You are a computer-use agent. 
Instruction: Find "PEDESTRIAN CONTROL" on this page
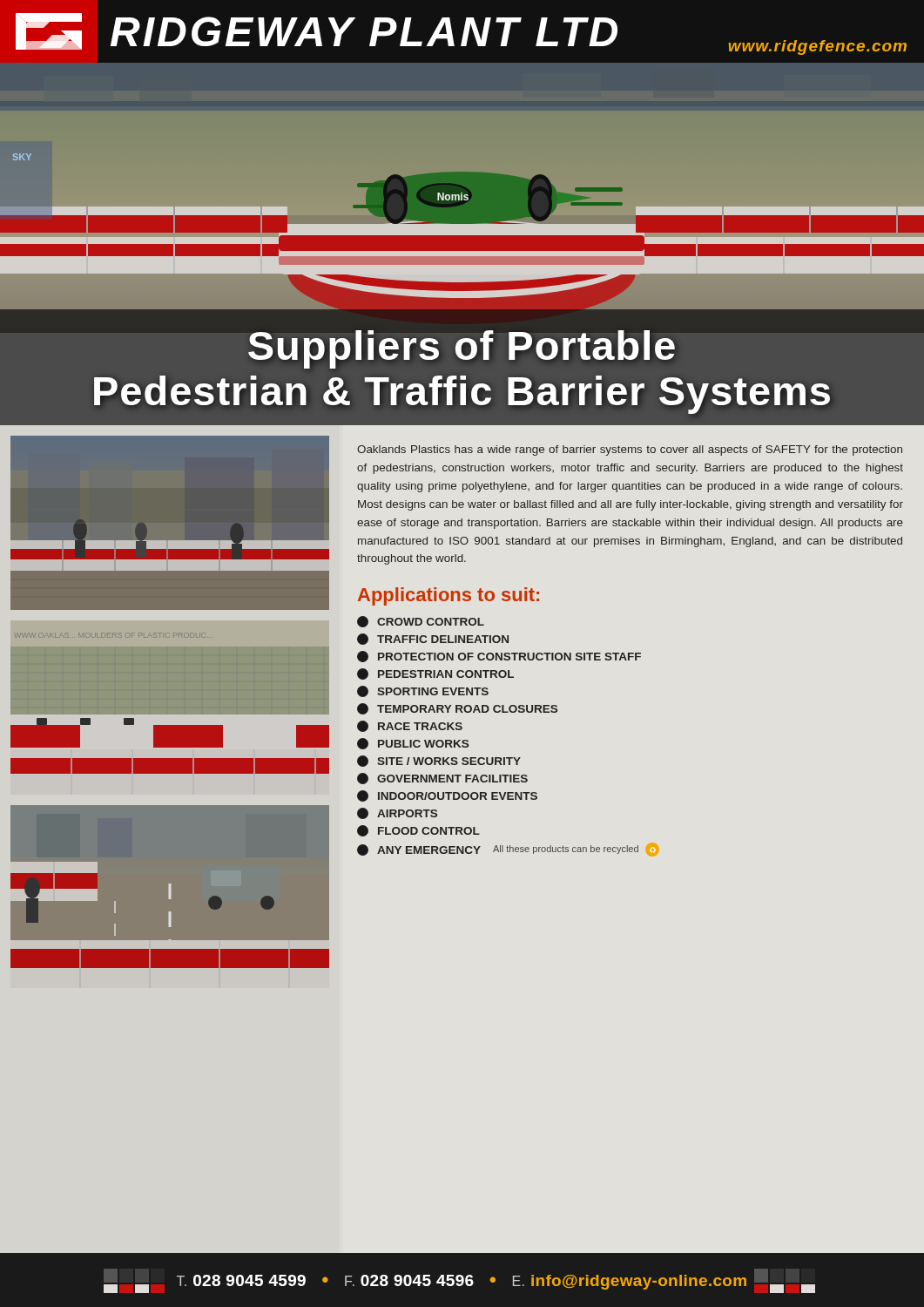click(436, 674)
